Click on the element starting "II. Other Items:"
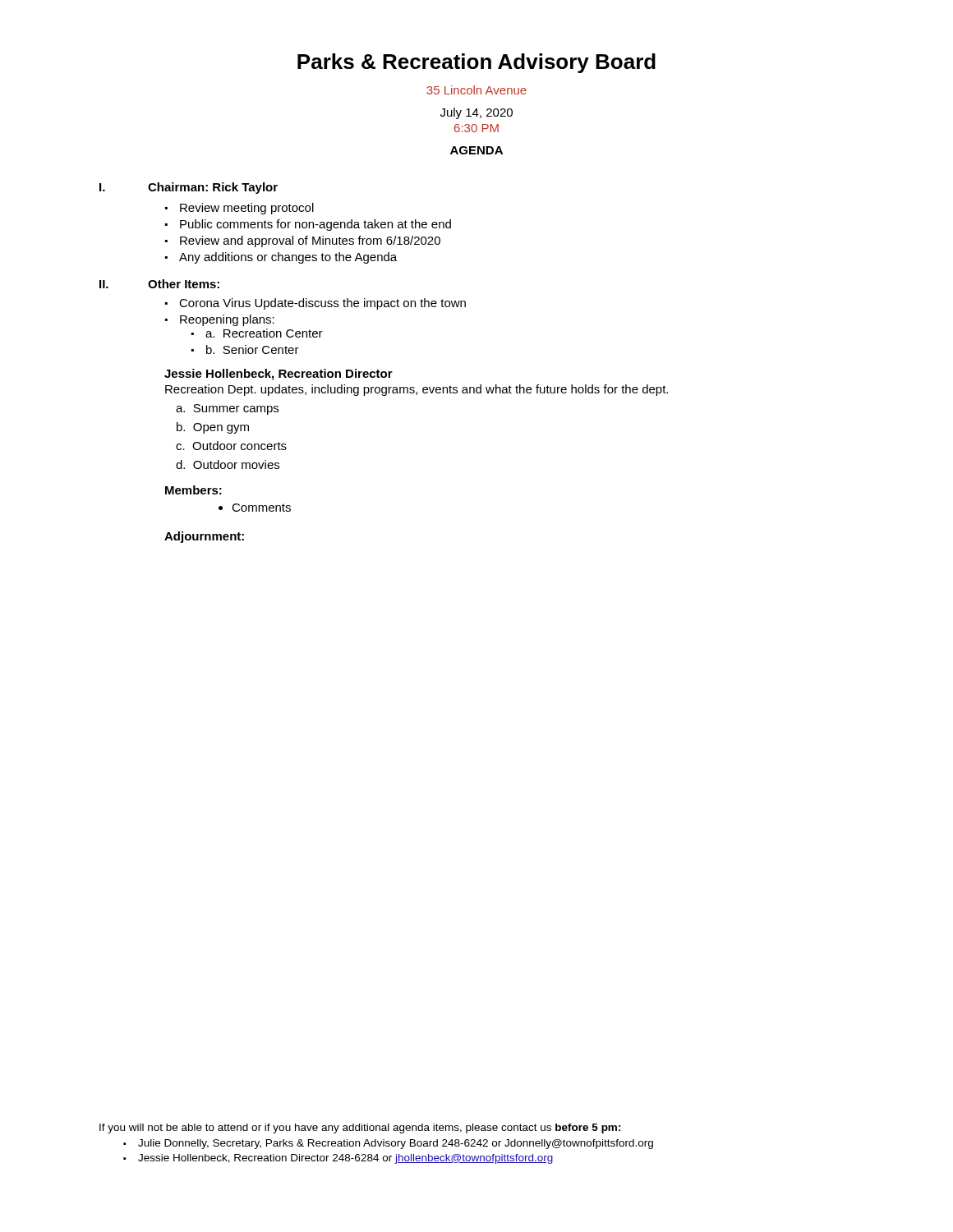The image size is (953, 1232). [159, 284]
